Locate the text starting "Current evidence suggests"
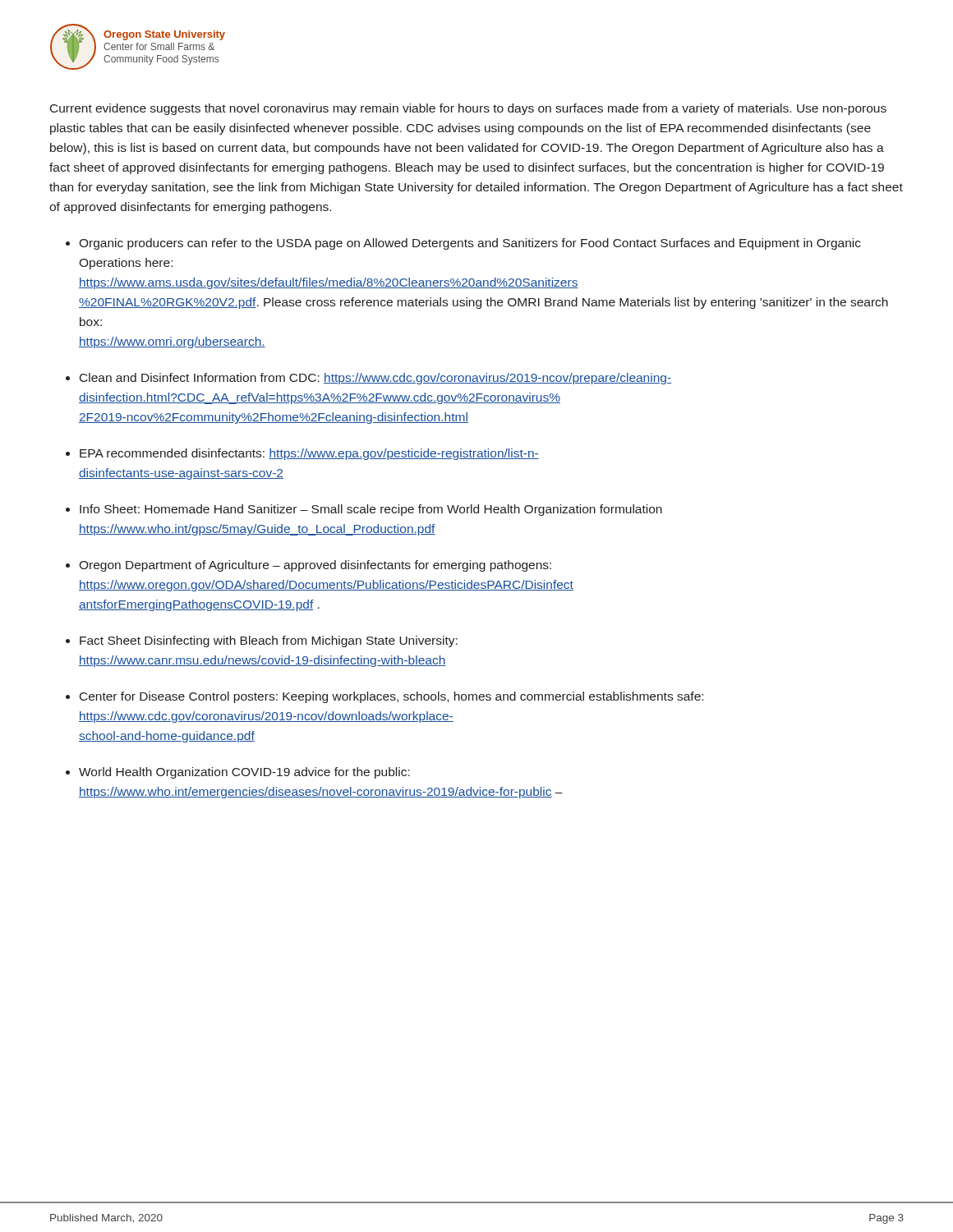This screenshot has height=1232, width=953. [476, 157]
